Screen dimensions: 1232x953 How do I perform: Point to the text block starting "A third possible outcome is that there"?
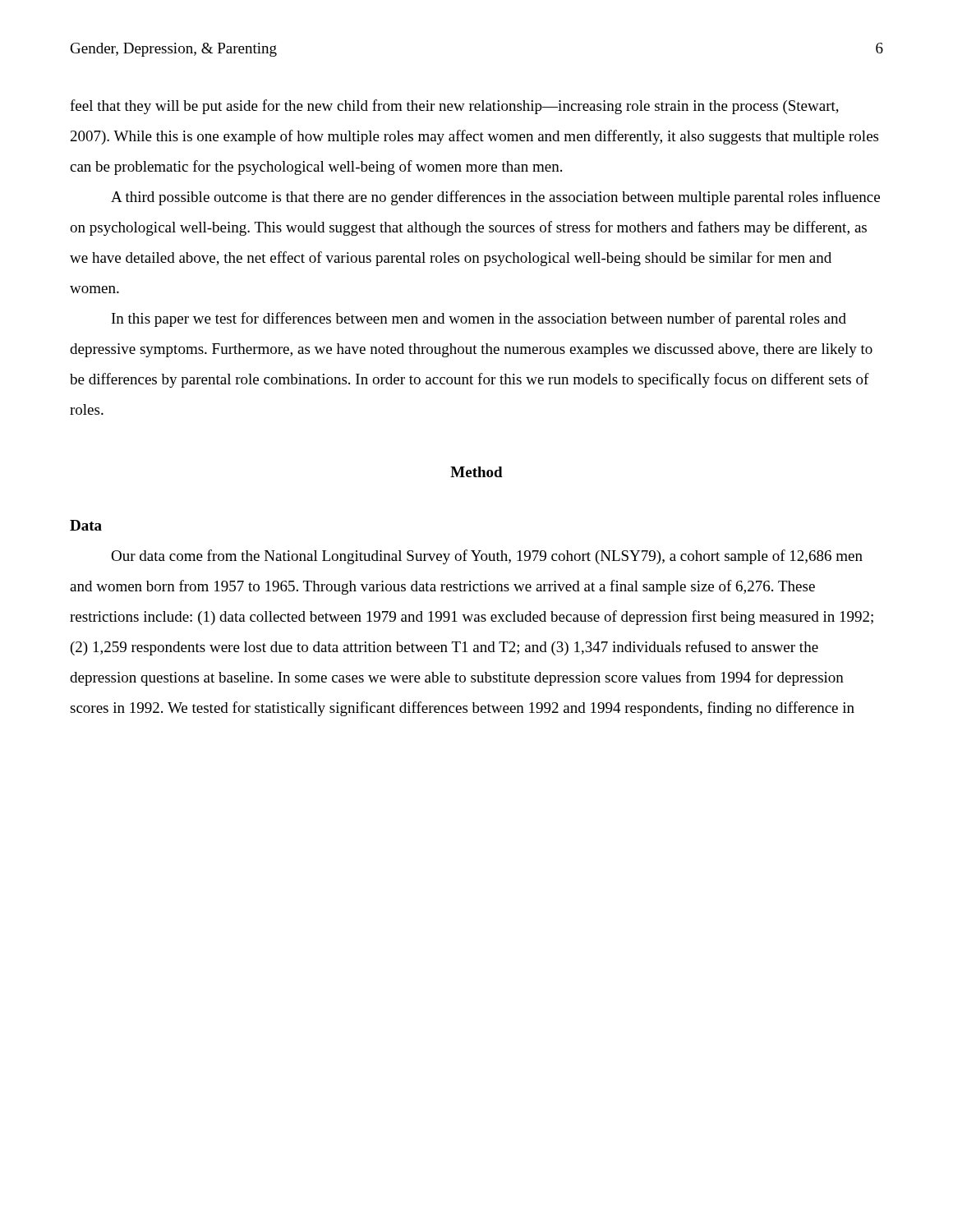pyautogui.click(x=476, y=242)
